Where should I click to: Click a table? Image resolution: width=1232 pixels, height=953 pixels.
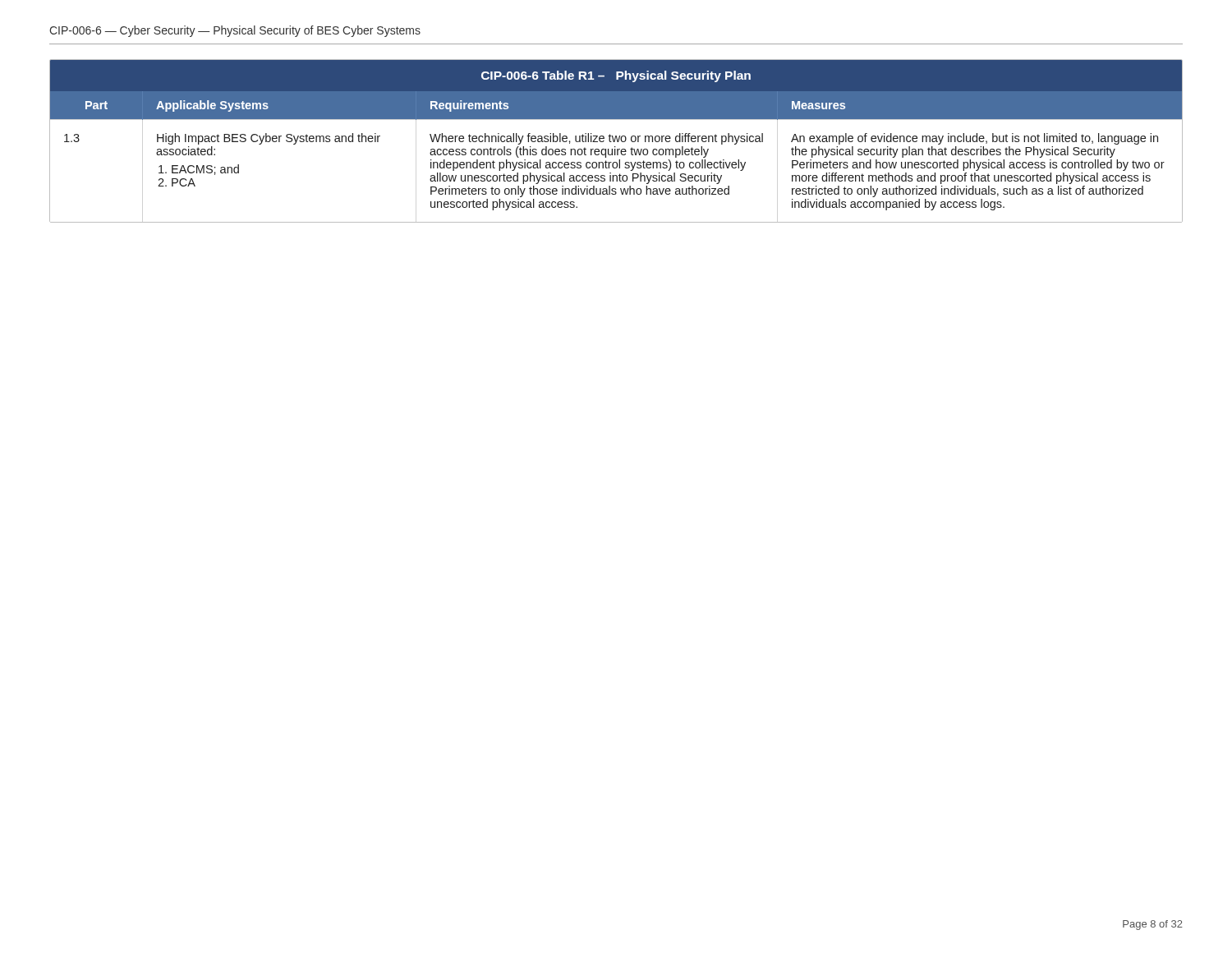(x=616, y=141)
